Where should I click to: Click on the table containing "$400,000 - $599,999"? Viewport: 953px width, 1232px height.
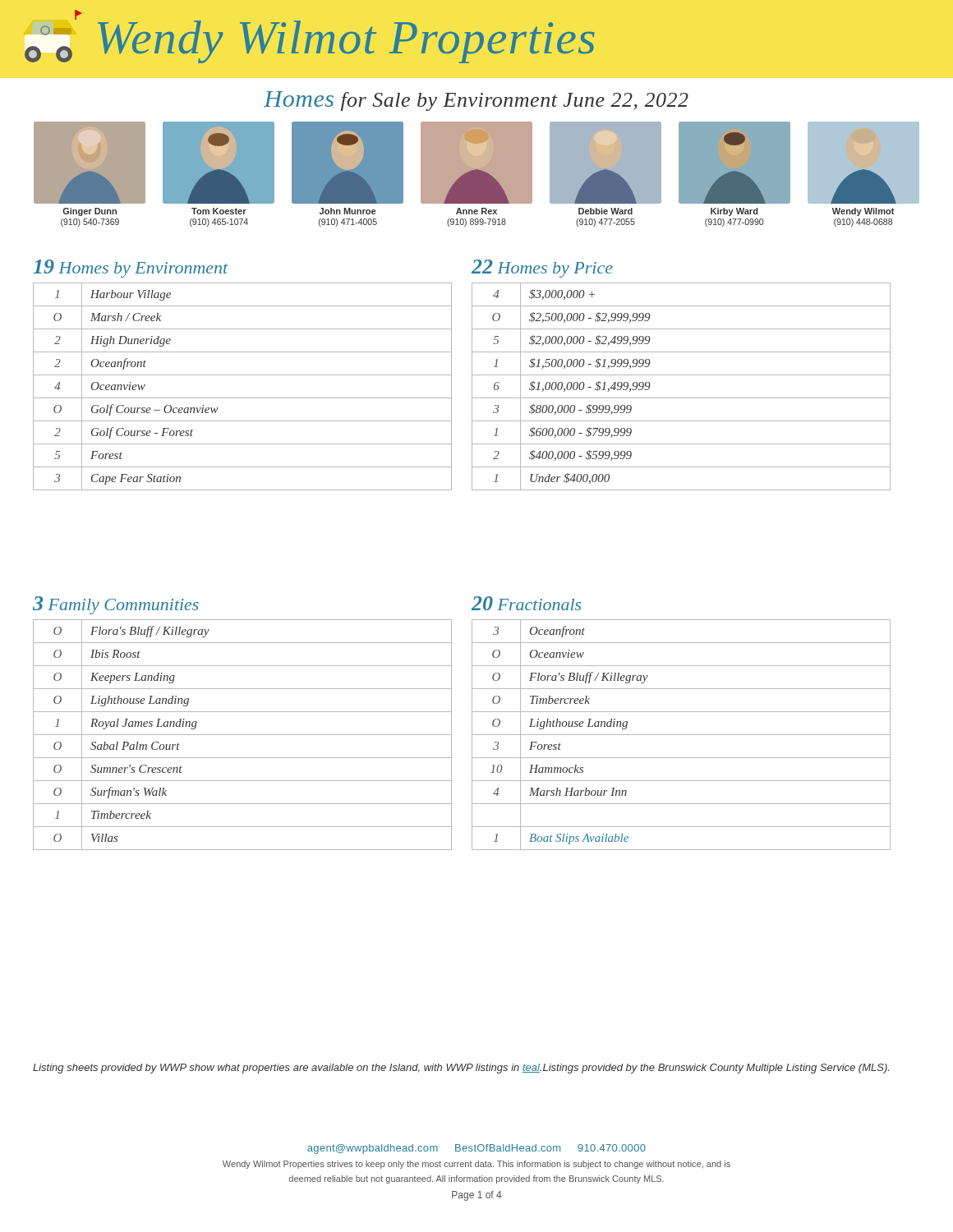[681, 386]
